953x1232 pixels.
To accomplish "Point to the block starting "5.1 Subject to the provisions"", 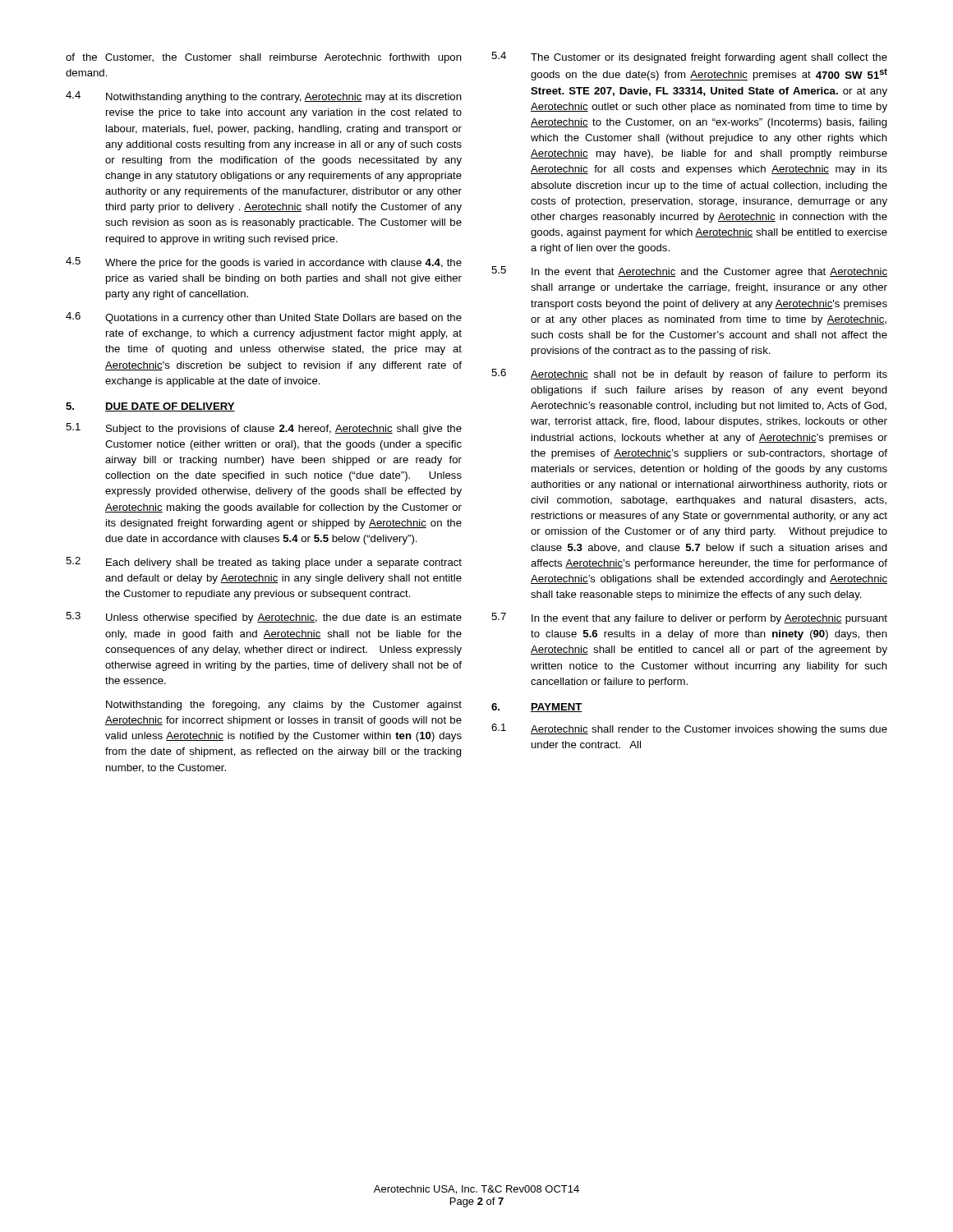I will [x=264, y=483].
